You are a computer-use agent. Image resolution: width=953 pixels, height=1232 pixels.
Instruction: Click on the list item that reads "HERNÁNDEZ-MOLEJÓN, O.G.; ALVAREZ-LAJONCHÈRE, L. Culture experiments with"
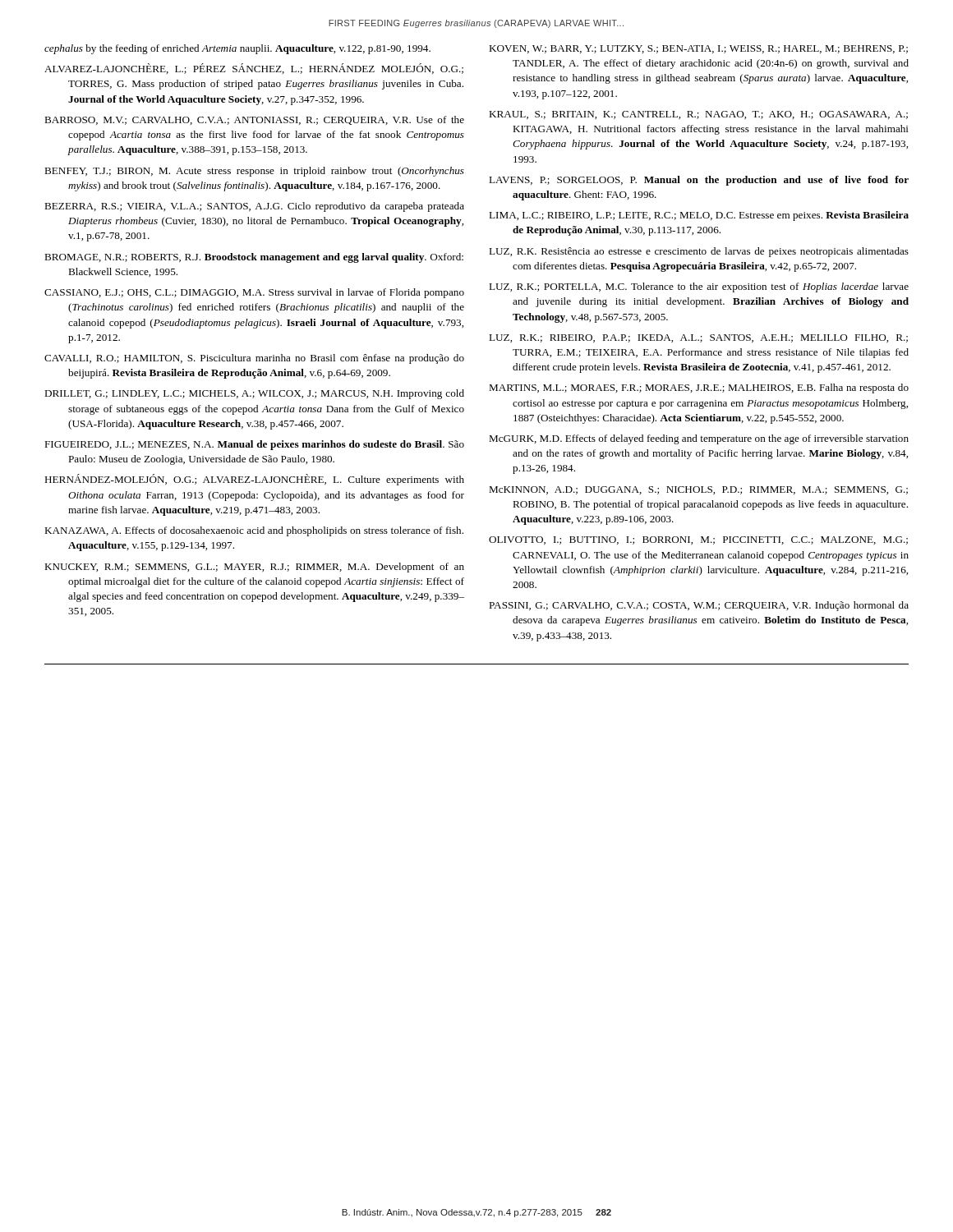[x=254, y=495]
